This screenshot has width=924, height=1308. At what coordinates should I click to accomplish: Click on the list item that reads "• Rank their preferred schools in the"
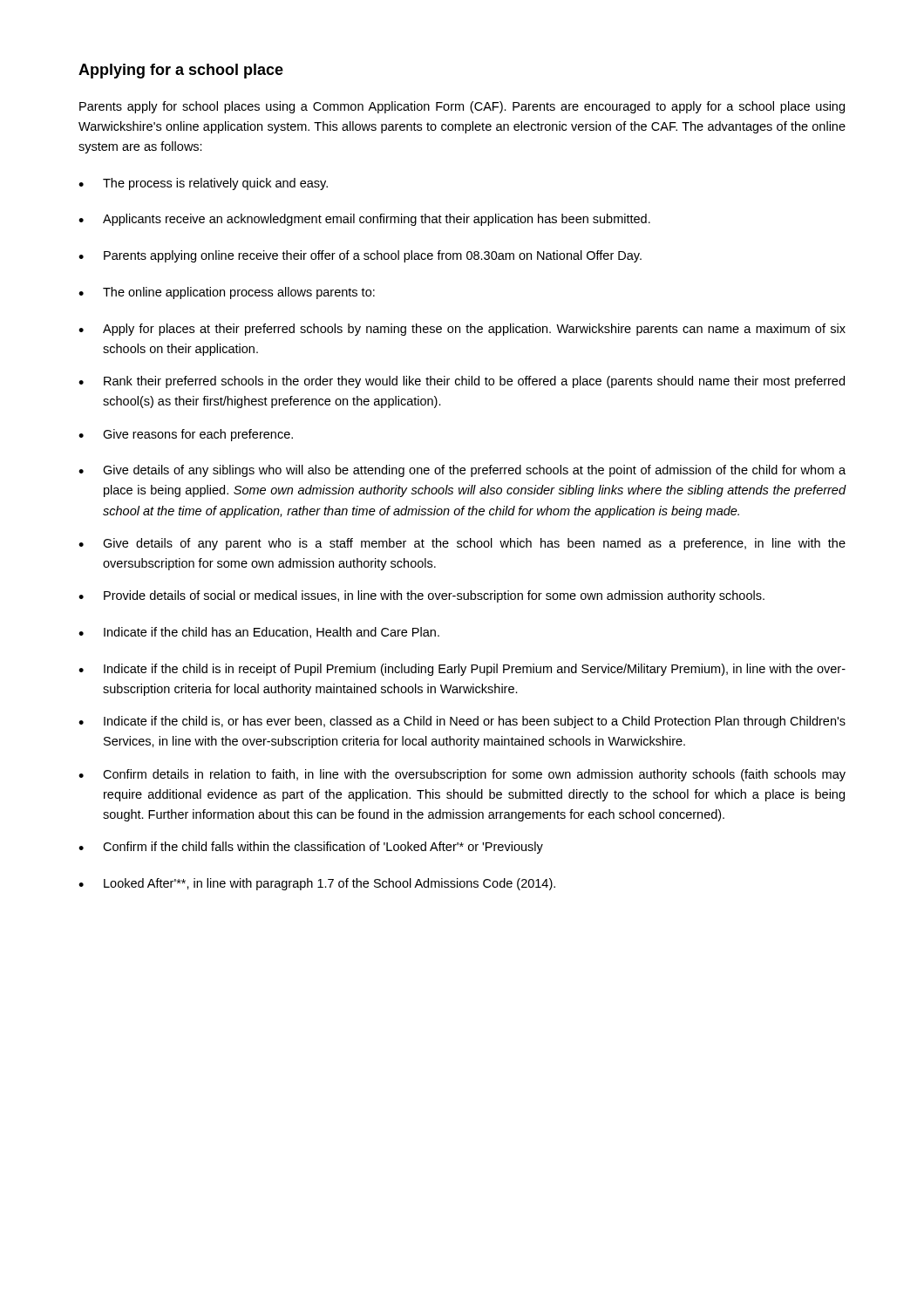click(462, 392)
